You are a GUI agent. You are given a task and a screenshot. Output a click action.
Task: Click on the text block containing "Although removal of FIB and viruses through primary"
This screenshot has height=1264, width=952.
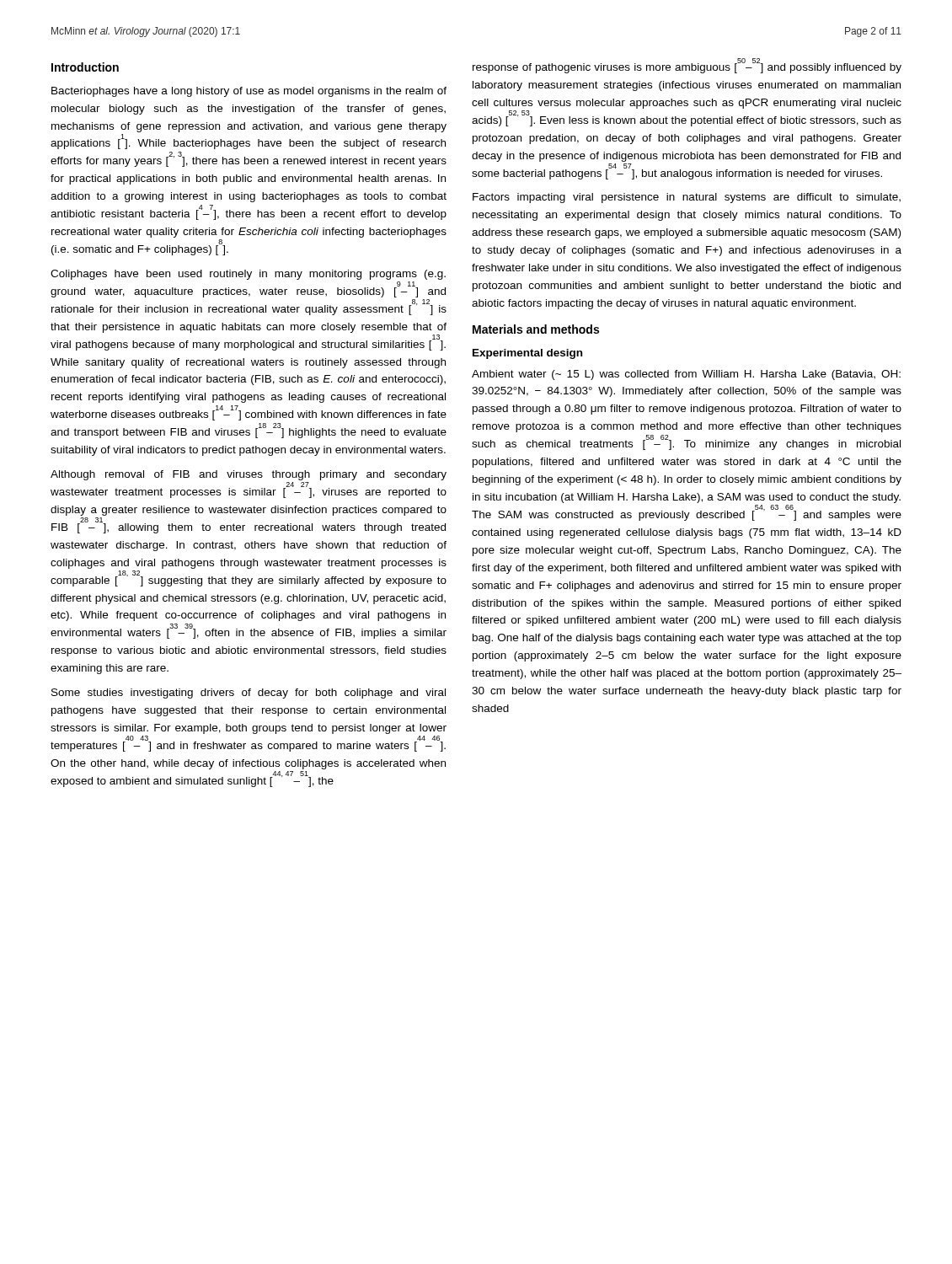[249, 572]
